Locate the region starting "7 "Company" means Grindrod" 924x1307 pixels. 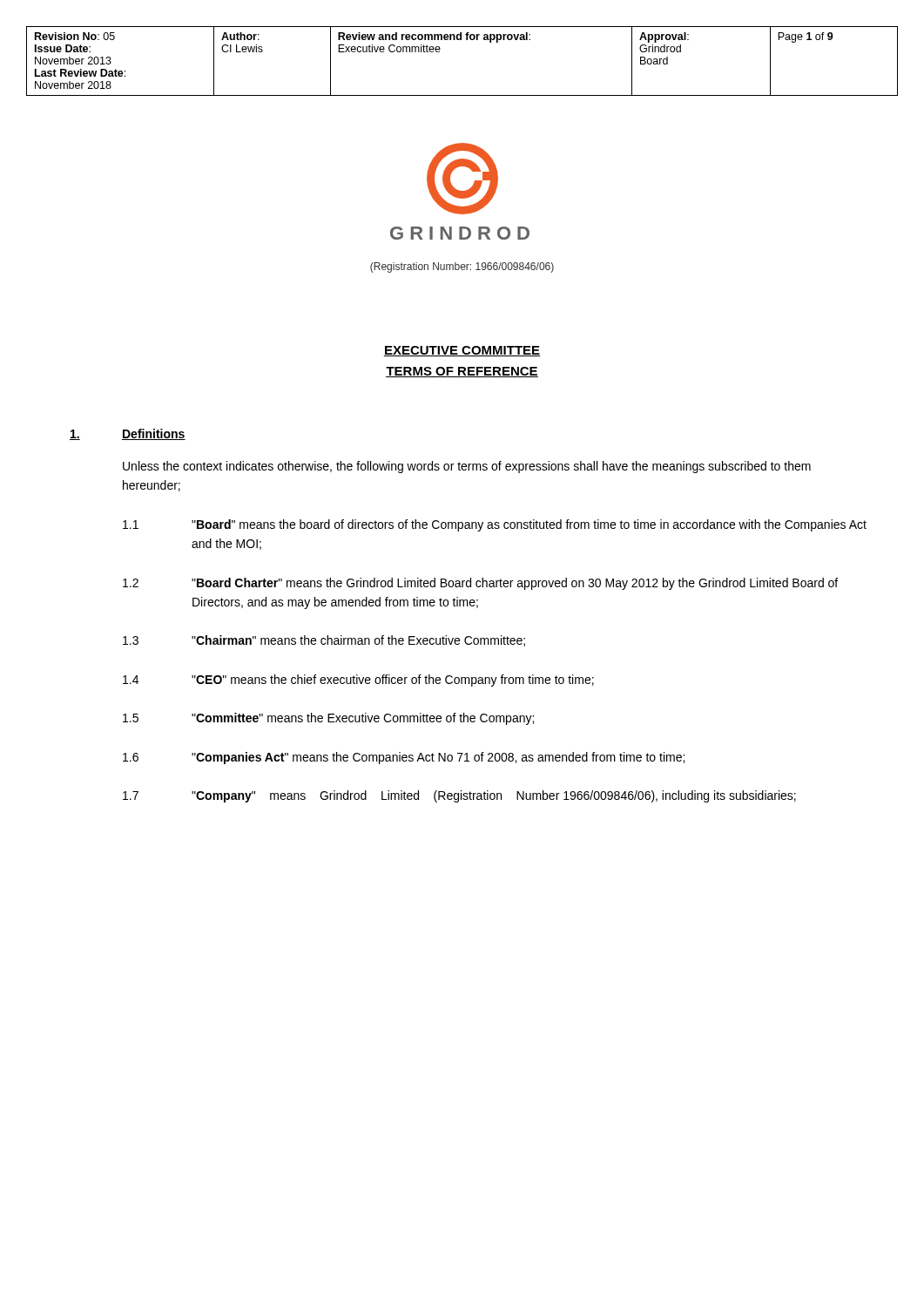click(x=497, y=796)
